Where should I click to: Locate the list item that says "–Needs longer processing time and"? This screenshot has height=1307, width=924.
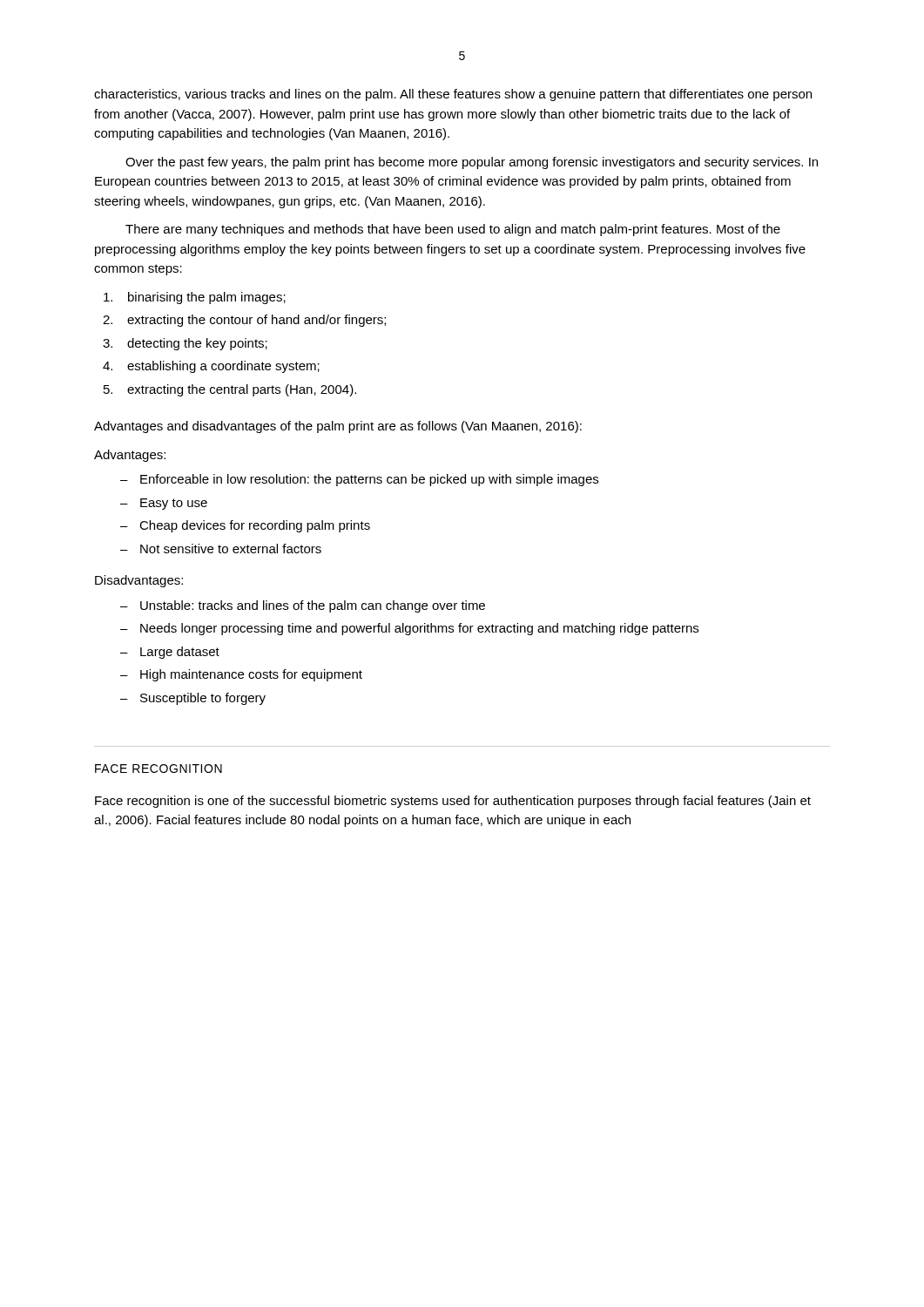coord(410,628)
